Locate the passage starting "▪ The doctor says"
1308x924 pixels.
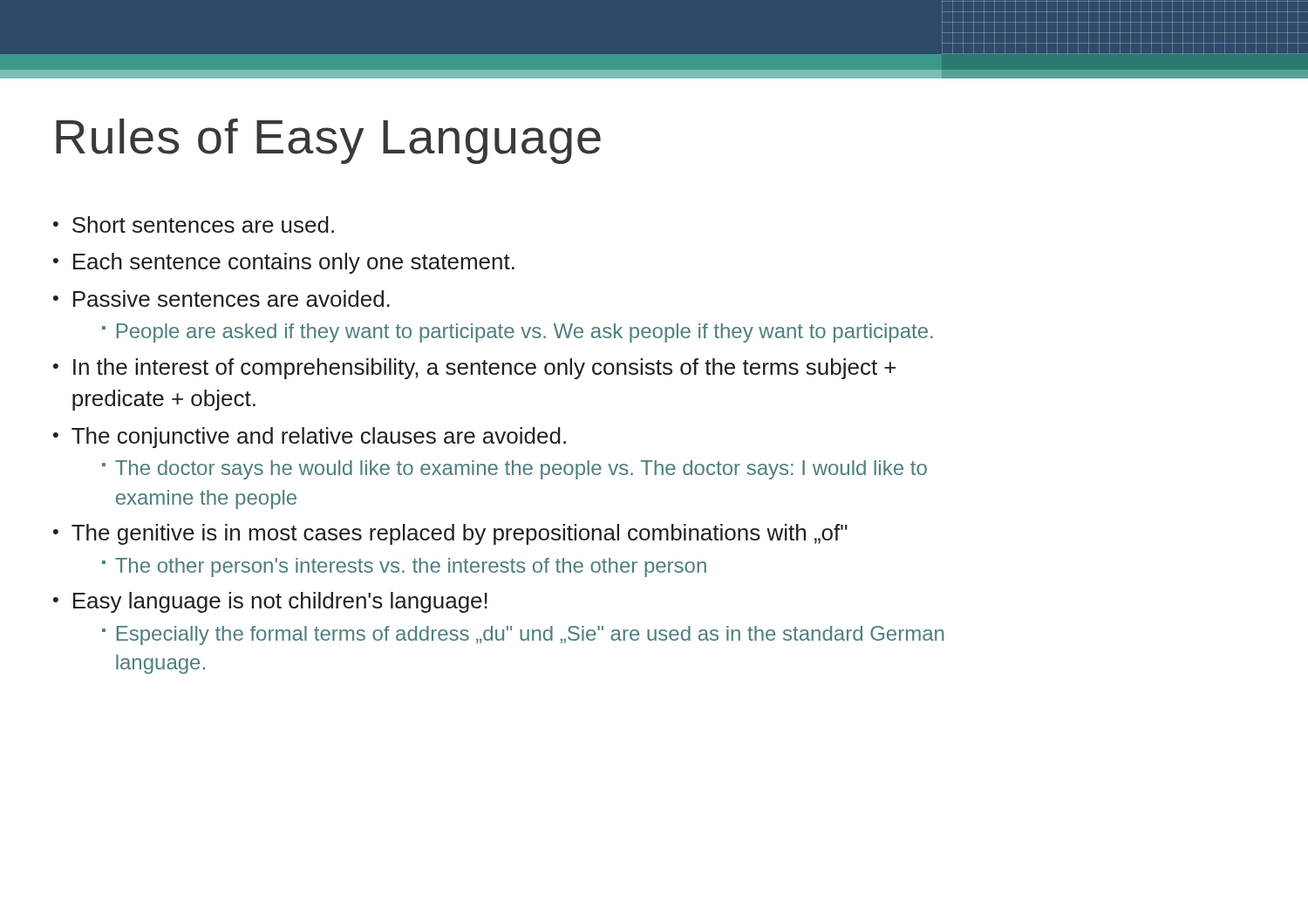tap(514, 483)
